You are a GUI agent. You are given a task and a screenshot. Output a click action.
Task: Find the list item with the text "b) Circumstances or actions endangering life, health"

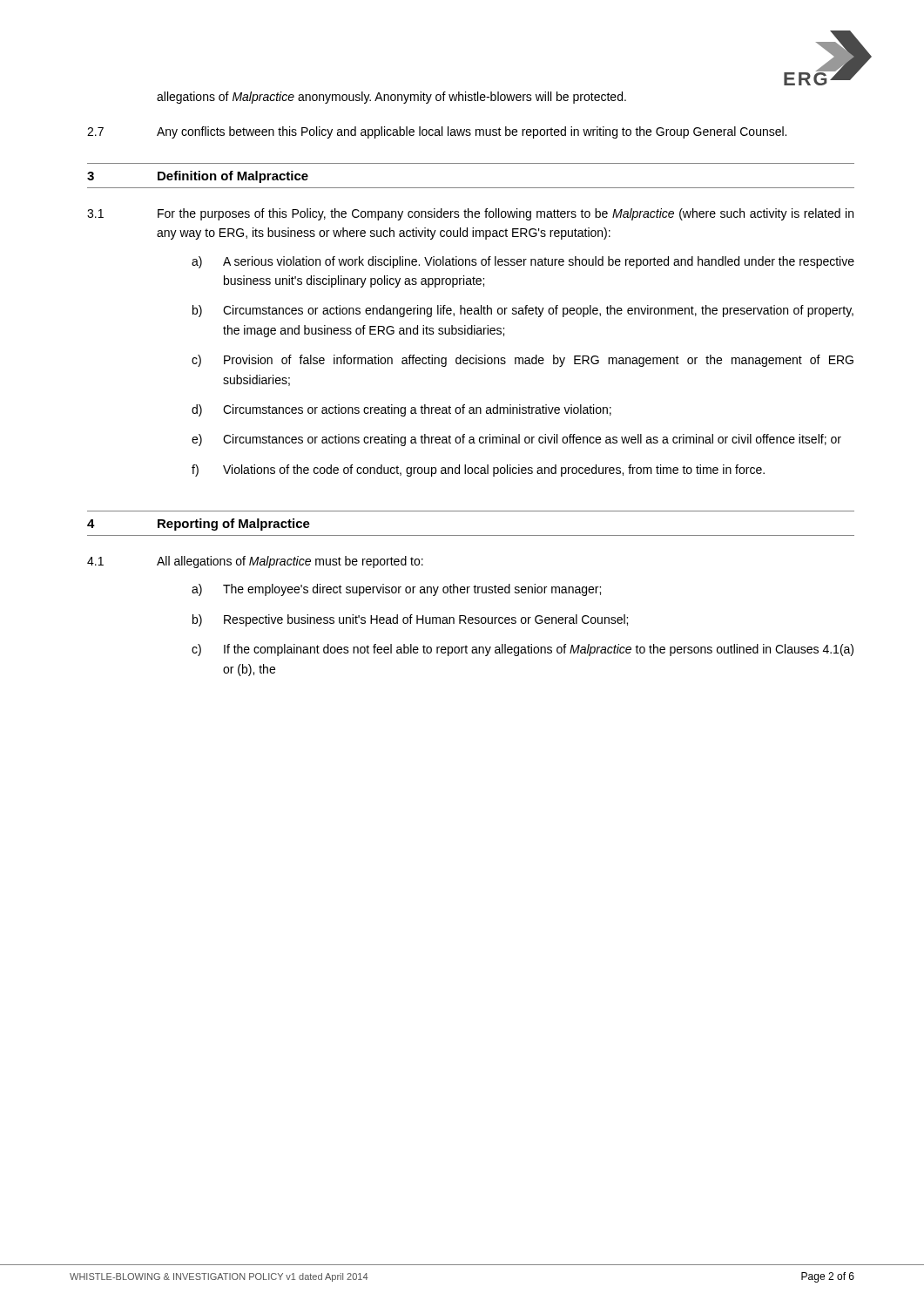[523, 320]
